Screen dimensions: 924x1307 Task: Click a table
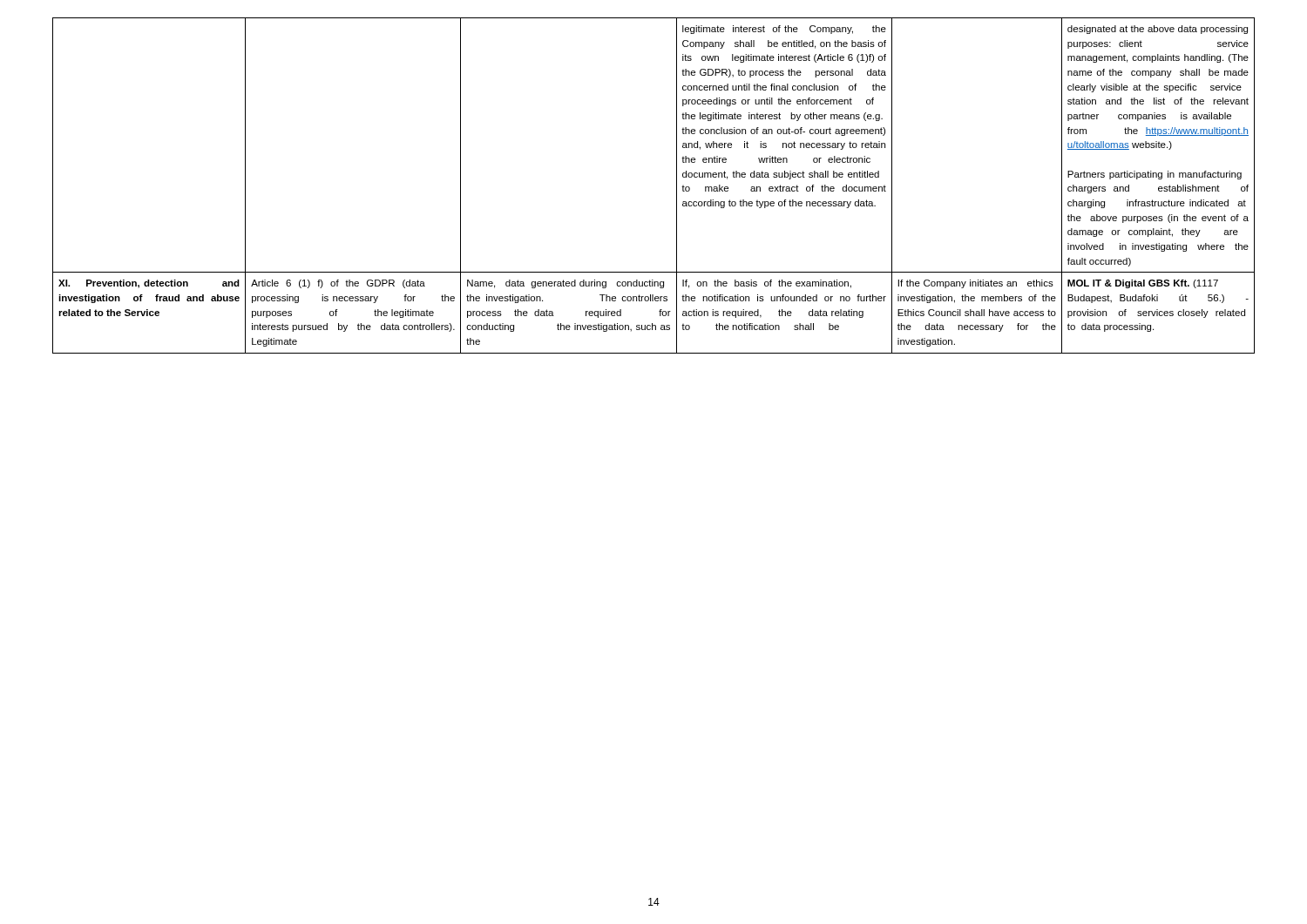[x=654, y=185]
